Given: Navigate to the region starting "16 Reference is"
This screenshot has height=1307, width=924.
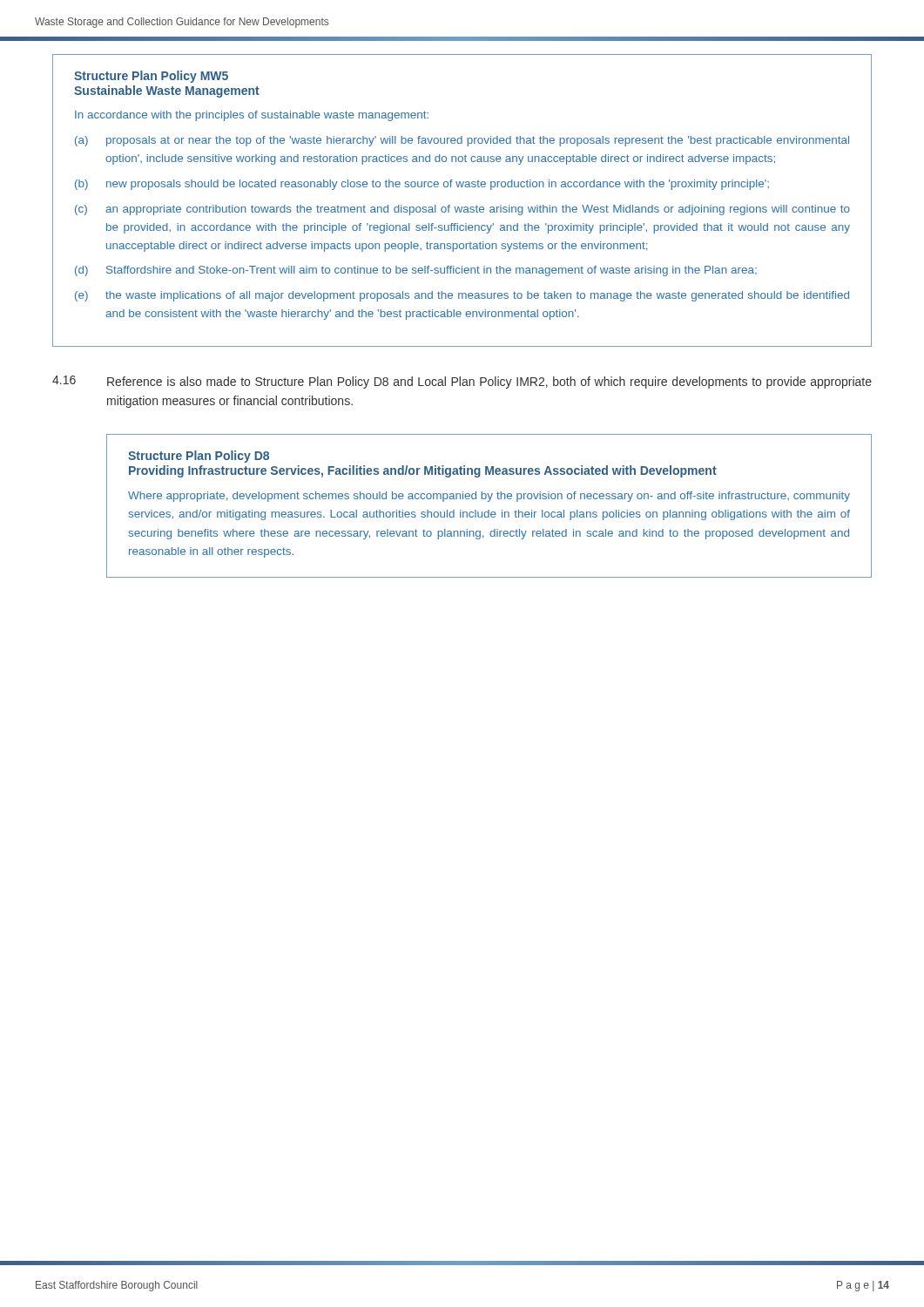Looking at the screenshot, I should click(x=462, y=392).
